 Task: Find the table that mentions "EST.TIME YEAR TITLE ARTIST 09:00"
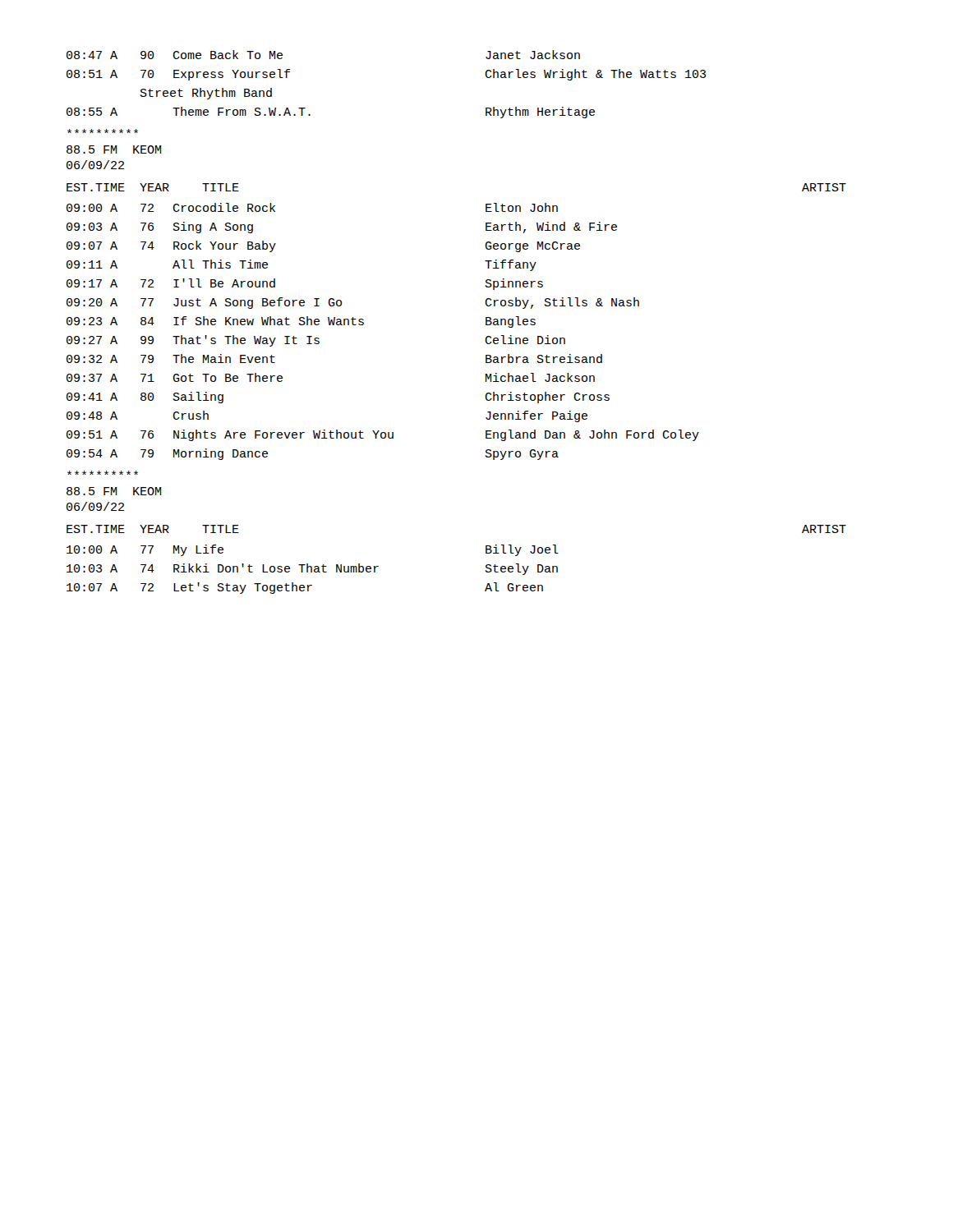pyautogui.click(x=476, y=322)
